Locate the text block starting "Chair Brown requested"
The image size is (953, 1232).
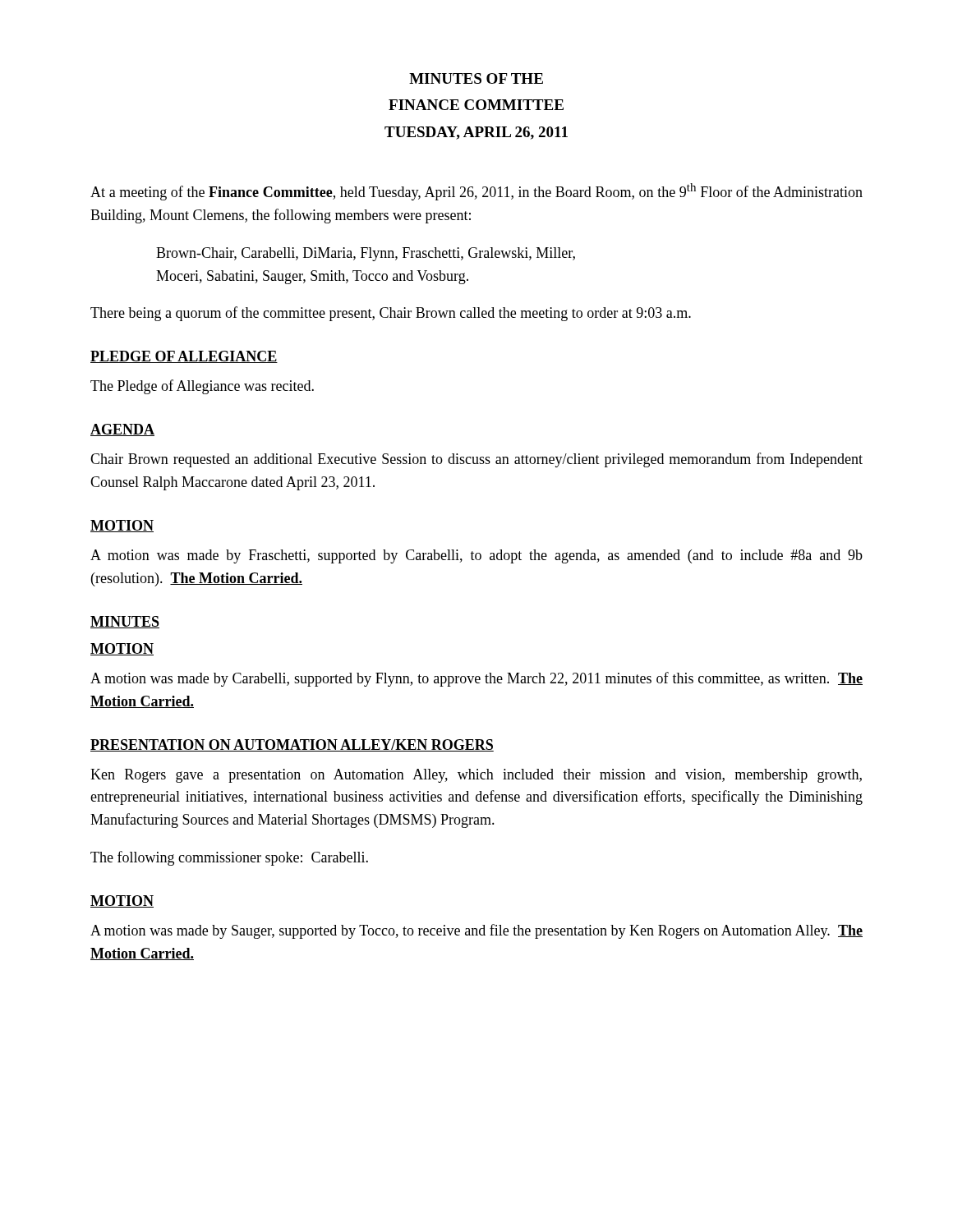pos(476,471)
